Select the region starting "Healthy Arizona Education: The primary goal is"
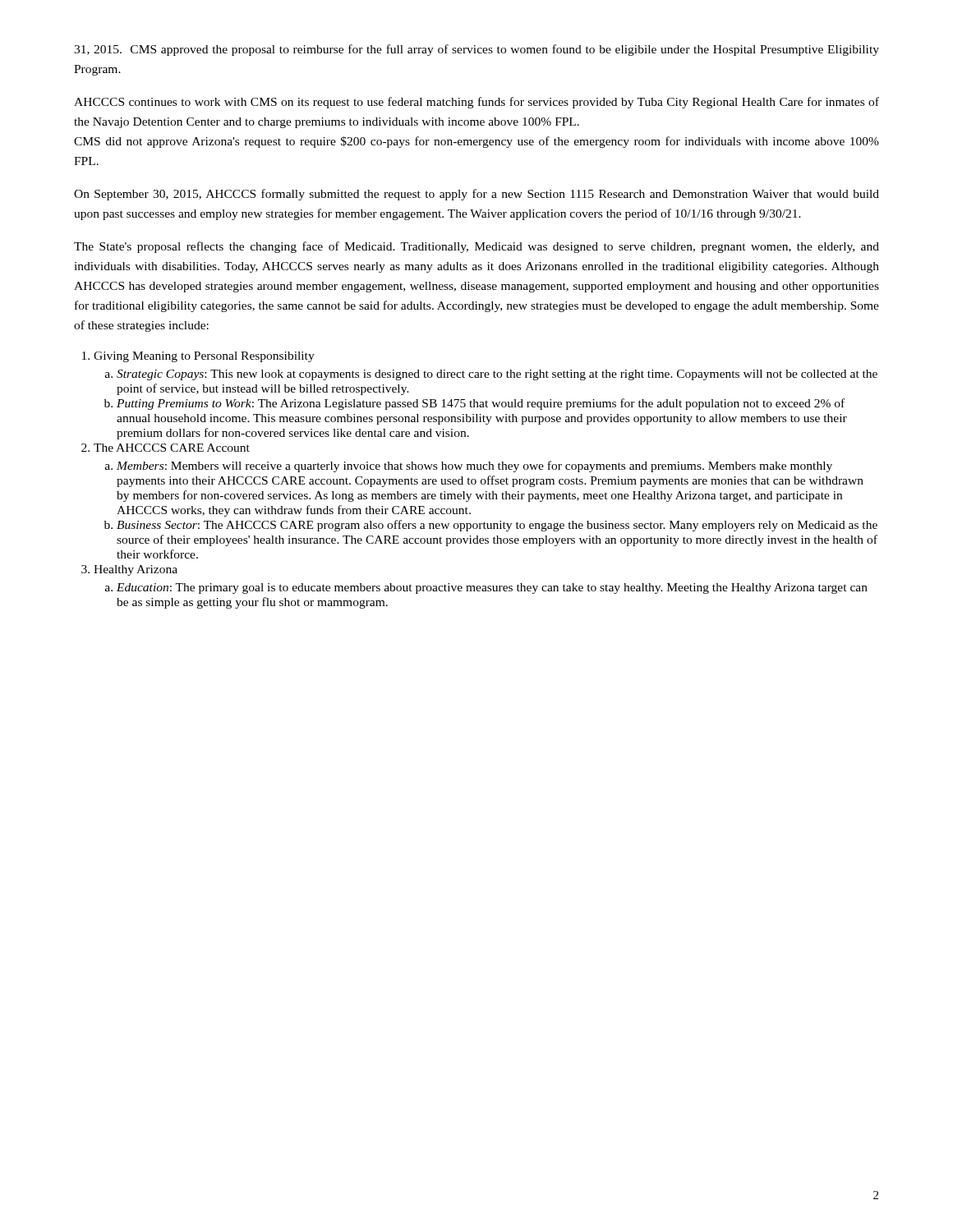The image size is (953, 1232). pyautogui.click(x=486, y=586)
